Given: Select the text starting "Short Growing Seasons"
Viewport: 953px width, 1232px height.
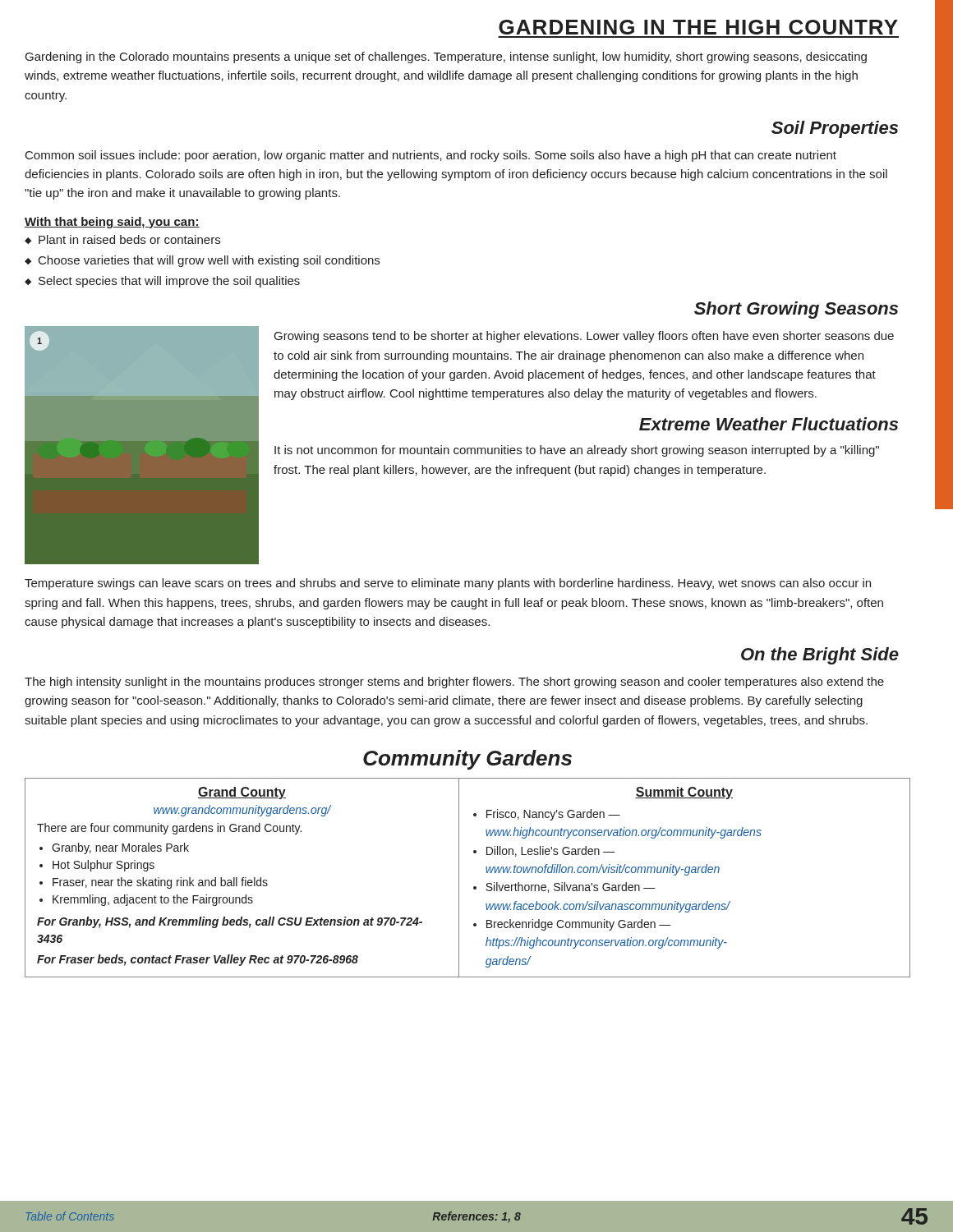Looking at the screenshot, I should coord(796,309).
